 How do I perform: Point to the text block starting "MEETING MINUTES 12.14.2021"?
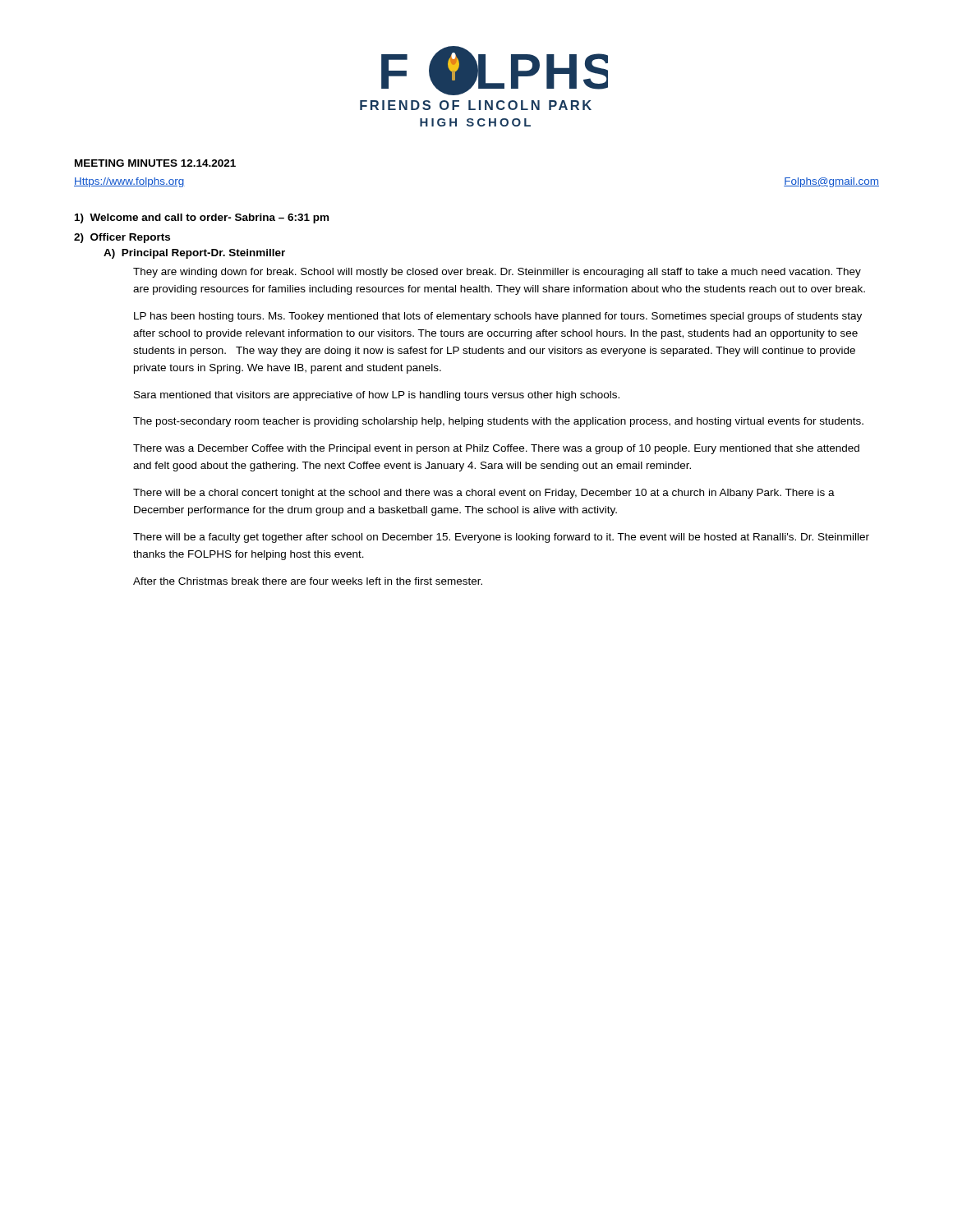click(155, 163)
